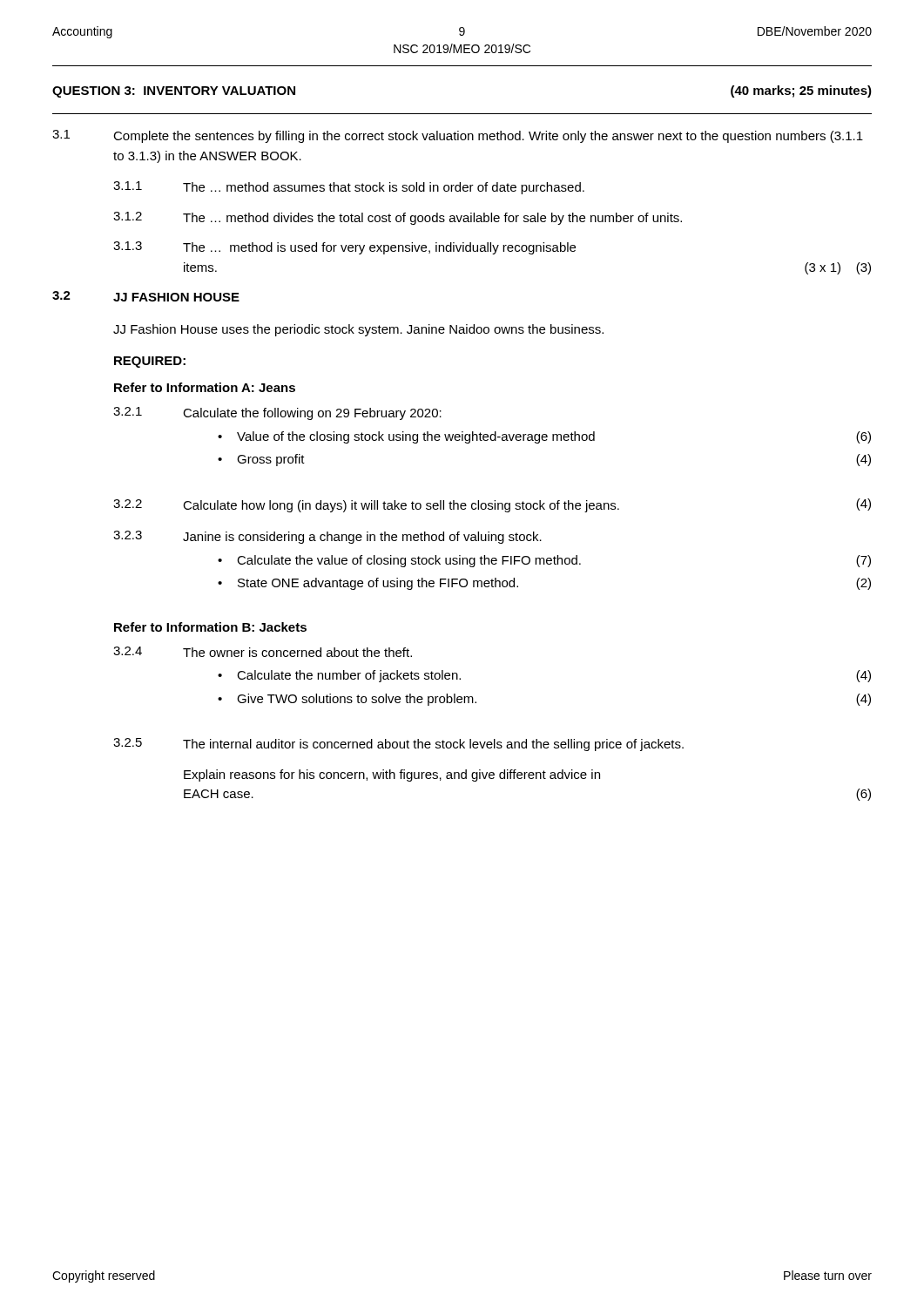Image resolution: width=924 pixels, height=1307 pixels.
Task: Locate the list item that says "3.2.5 The internal auditor is"
Action: point(492,769)
